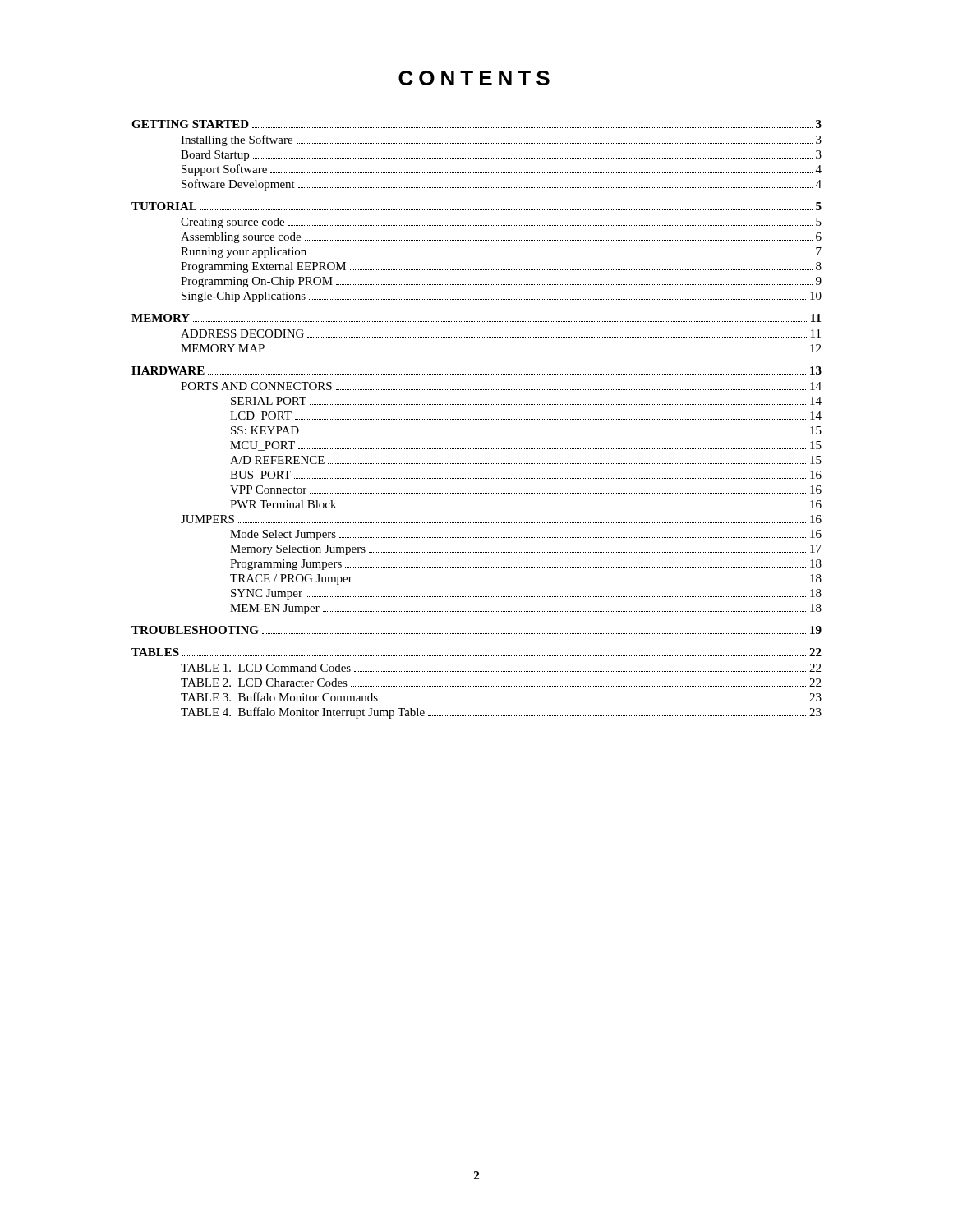Click on the list item that reads "TABLE 4. Buffalo"
The image size is (953, 1232).
click(501, 713)
